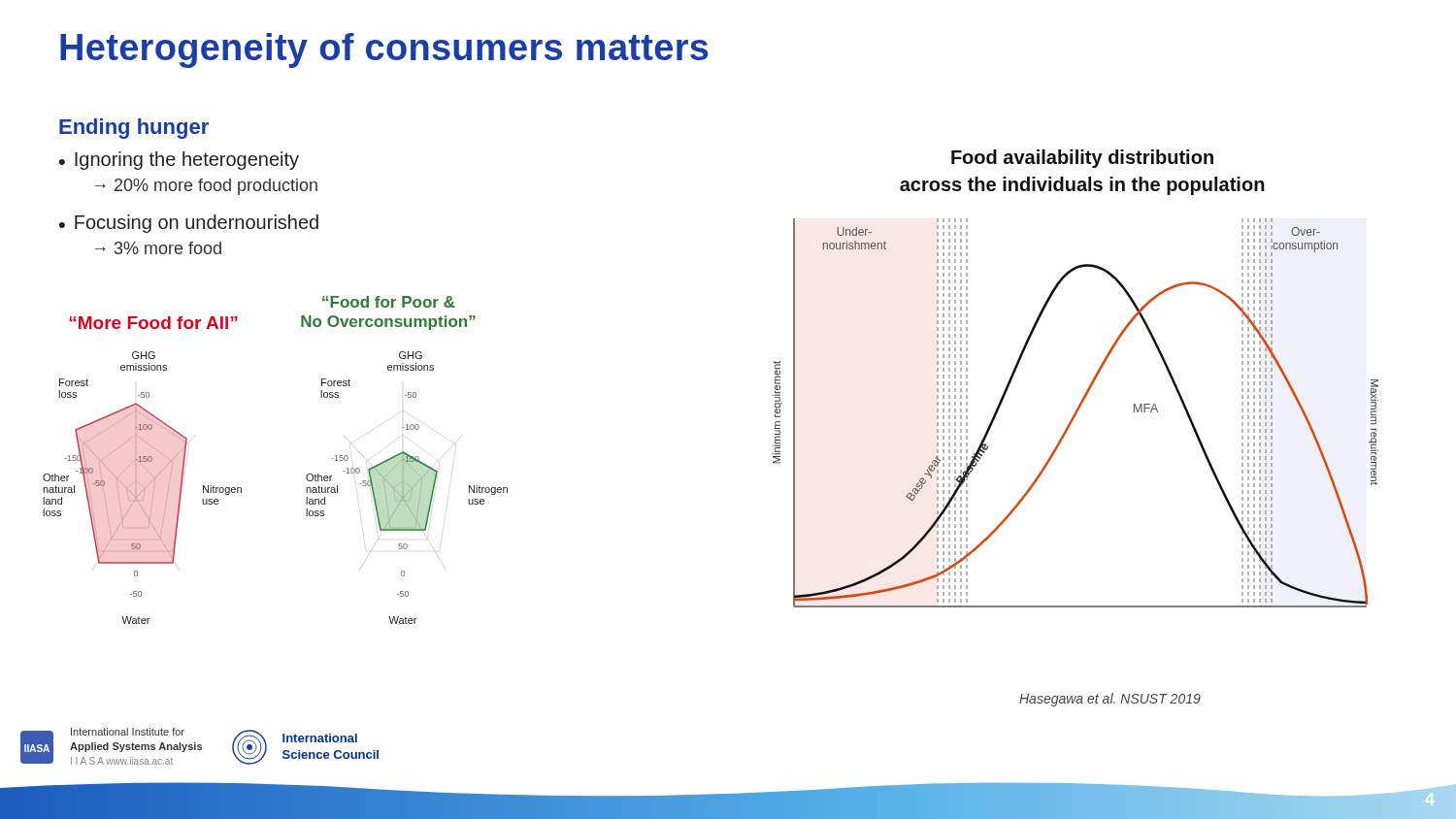Select the region starting "Food availability distributionacross the"
Screen dimensions: 819x1456
click(1082, 171)
